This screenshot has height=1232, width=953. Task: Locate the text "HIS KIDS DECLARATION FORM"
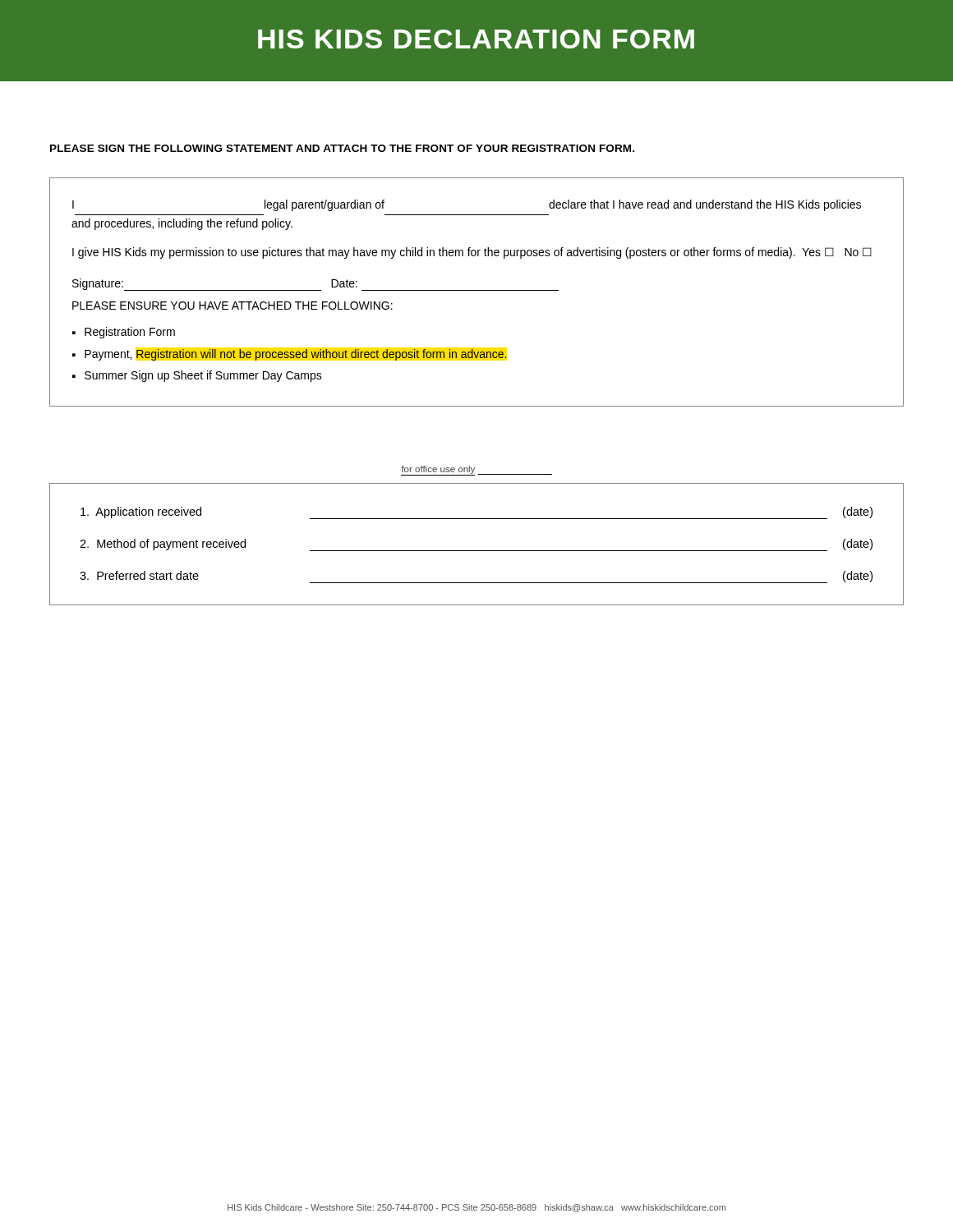[476, 39]
